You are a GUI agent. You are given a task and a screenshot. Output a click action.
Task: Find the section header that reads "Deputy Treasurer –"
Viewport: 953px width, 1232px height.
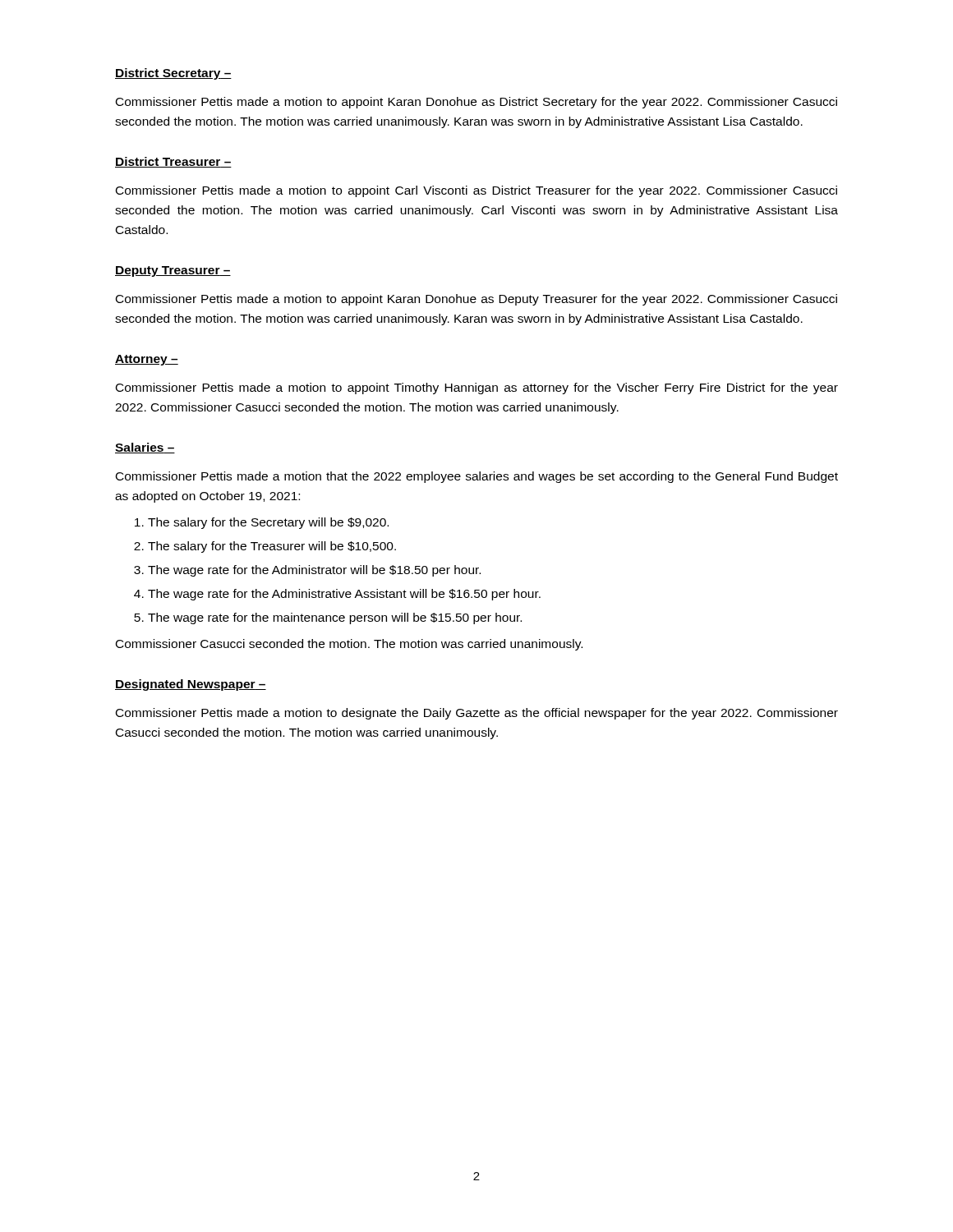click(173, 270)
